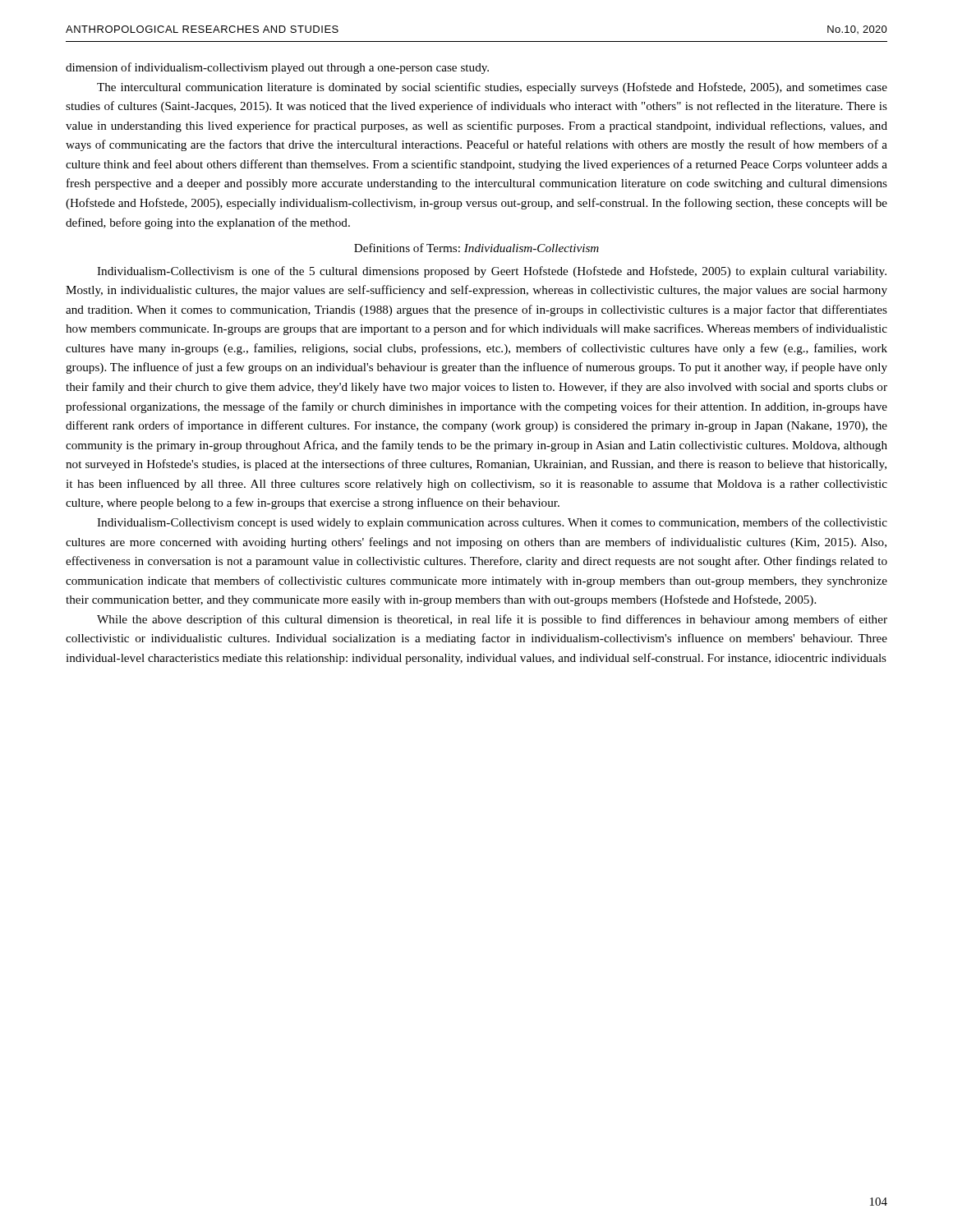Viewport: 953px width, 1232px height.
Task: Select the text block containing "Individualism-Collectivism is one of the 5"
Action: pos(476,387)
